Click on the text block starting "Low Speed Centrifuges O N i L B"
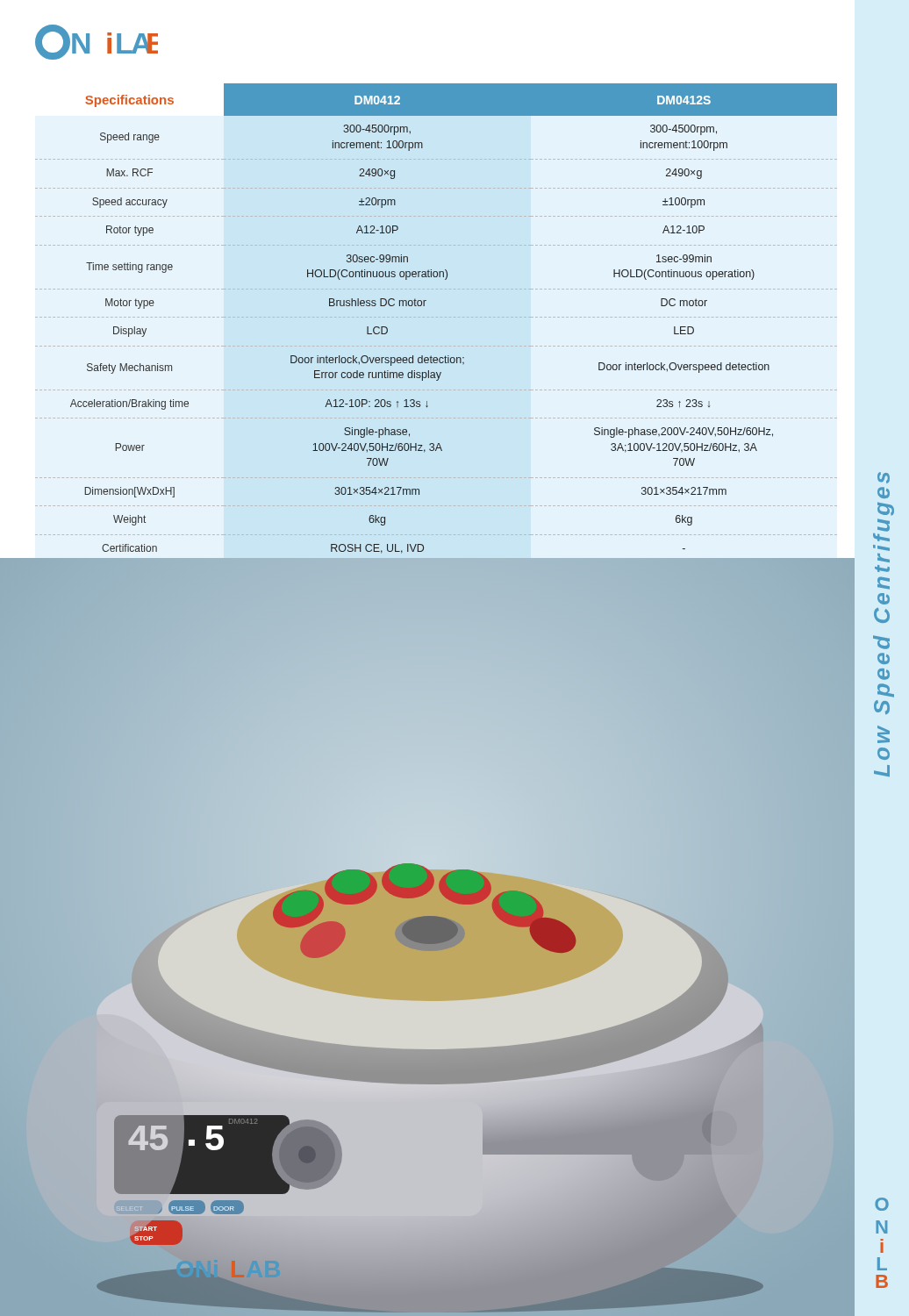The image size is (909, 1316). (x=884, y=478)
